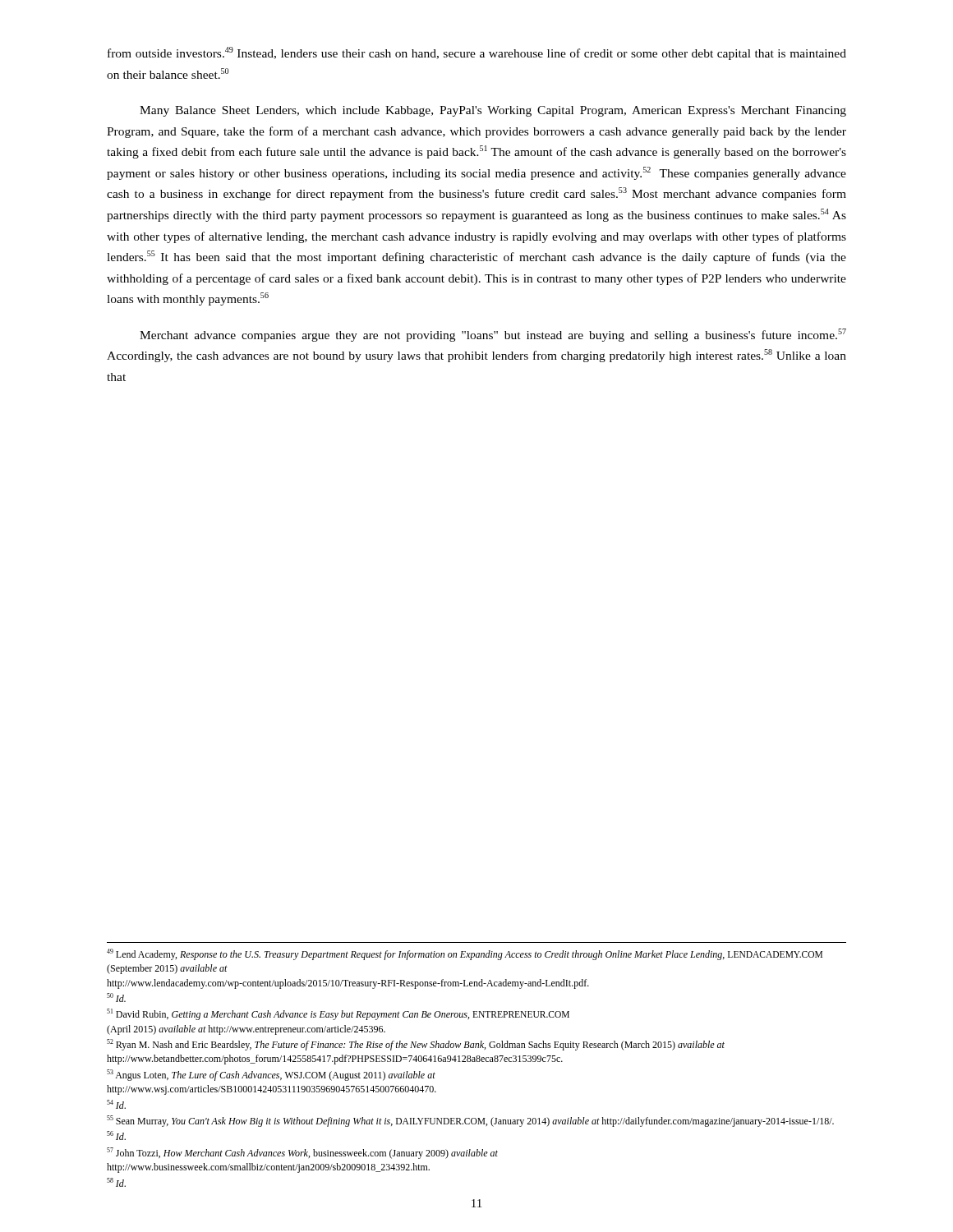Click on the footnote containing "55 Sean Murray, You Can't Ask How Big"
953x1232 pixels.
(x=476, y=1122)
